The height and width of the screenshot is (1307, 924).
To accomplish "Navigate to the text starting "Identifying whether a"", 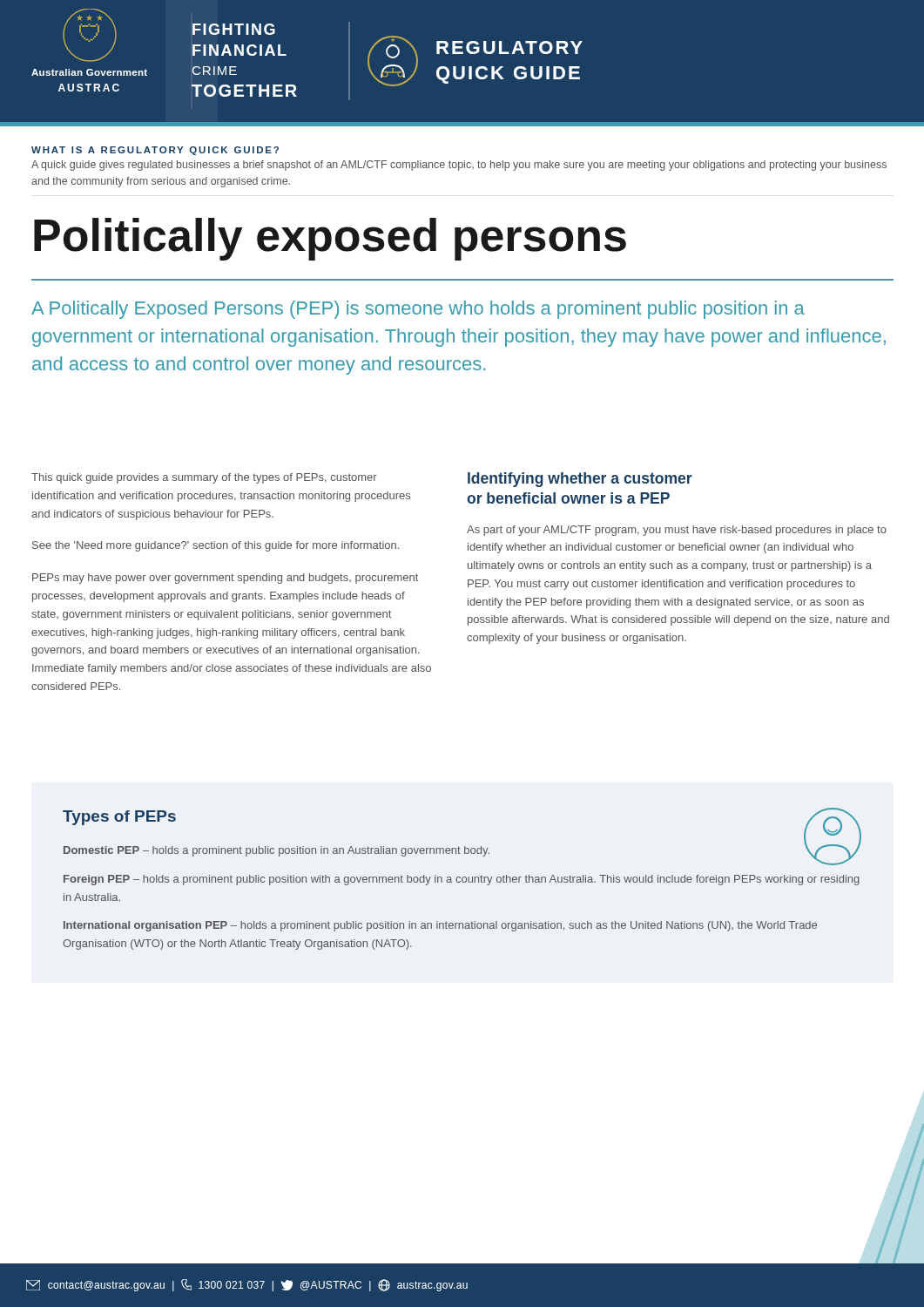I will click(x=579, y=489).
